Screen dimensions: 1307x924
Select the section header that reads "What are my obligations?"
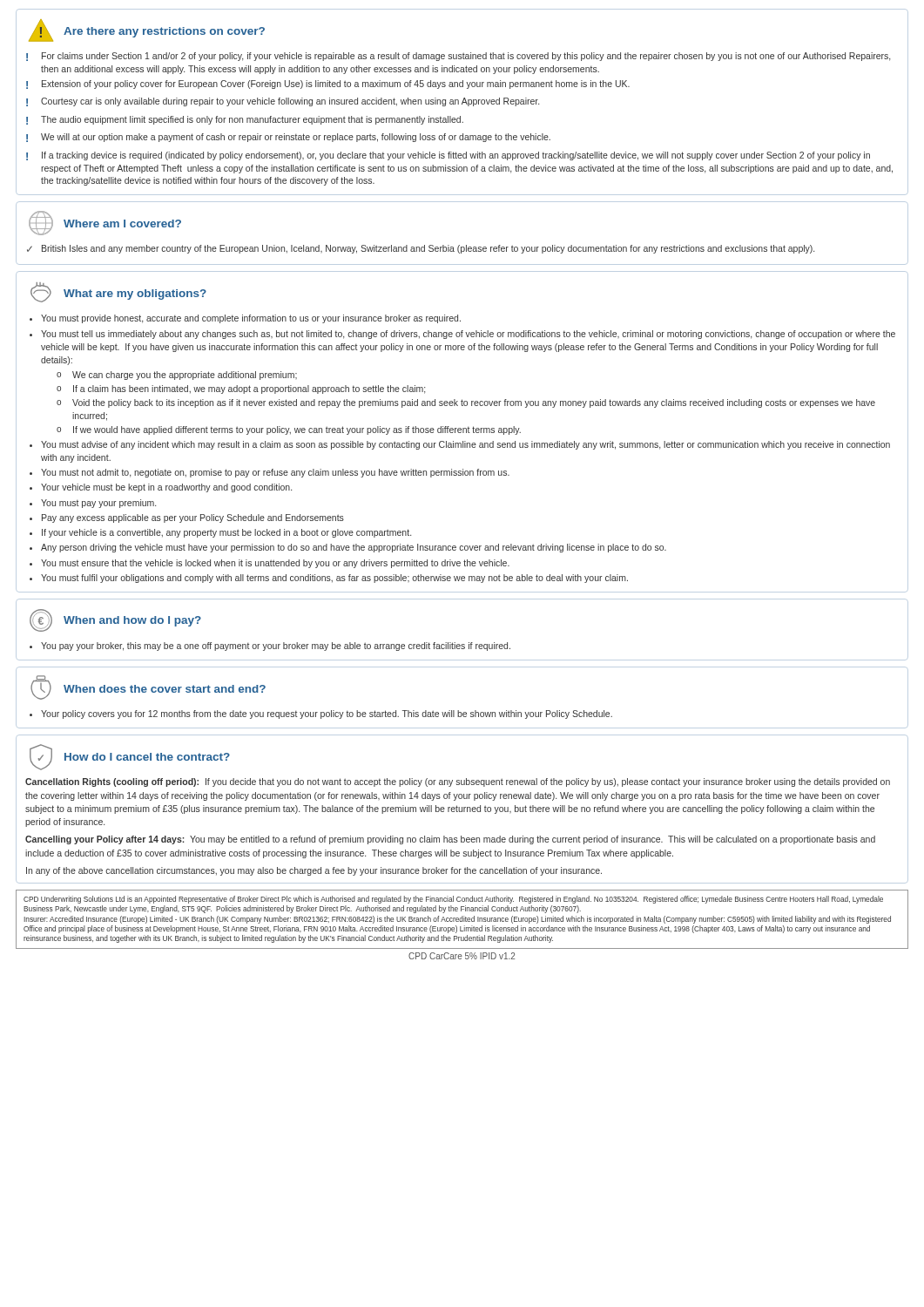(135, 293)
